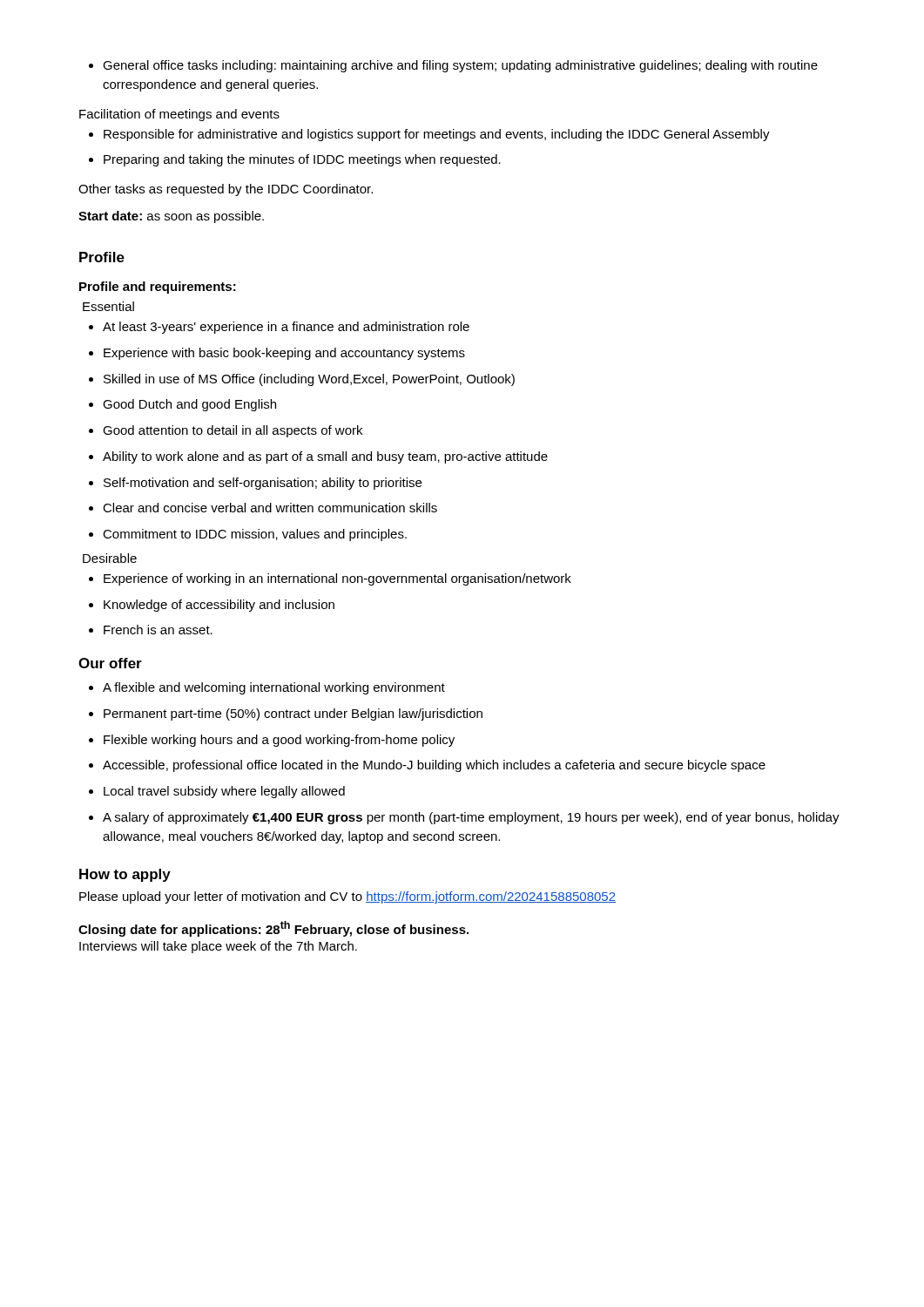The width and height of the screenshot is (924, 1307).
Task: Select the text starting "Experience of working"
Action: click(462, 578)
